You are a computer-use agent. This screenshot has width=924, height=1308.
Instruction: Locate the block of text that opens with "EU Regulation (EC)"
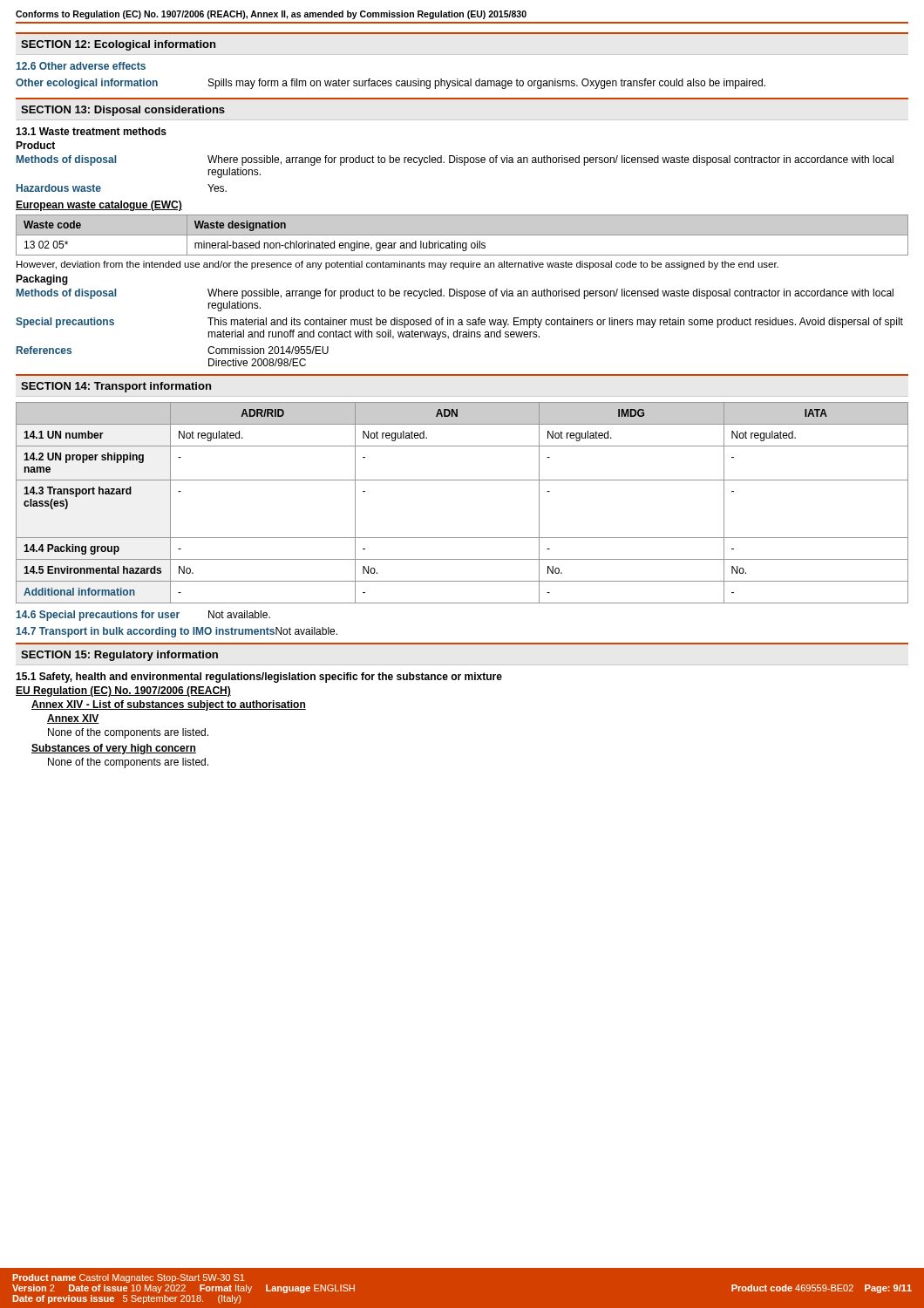coord(123,691)
